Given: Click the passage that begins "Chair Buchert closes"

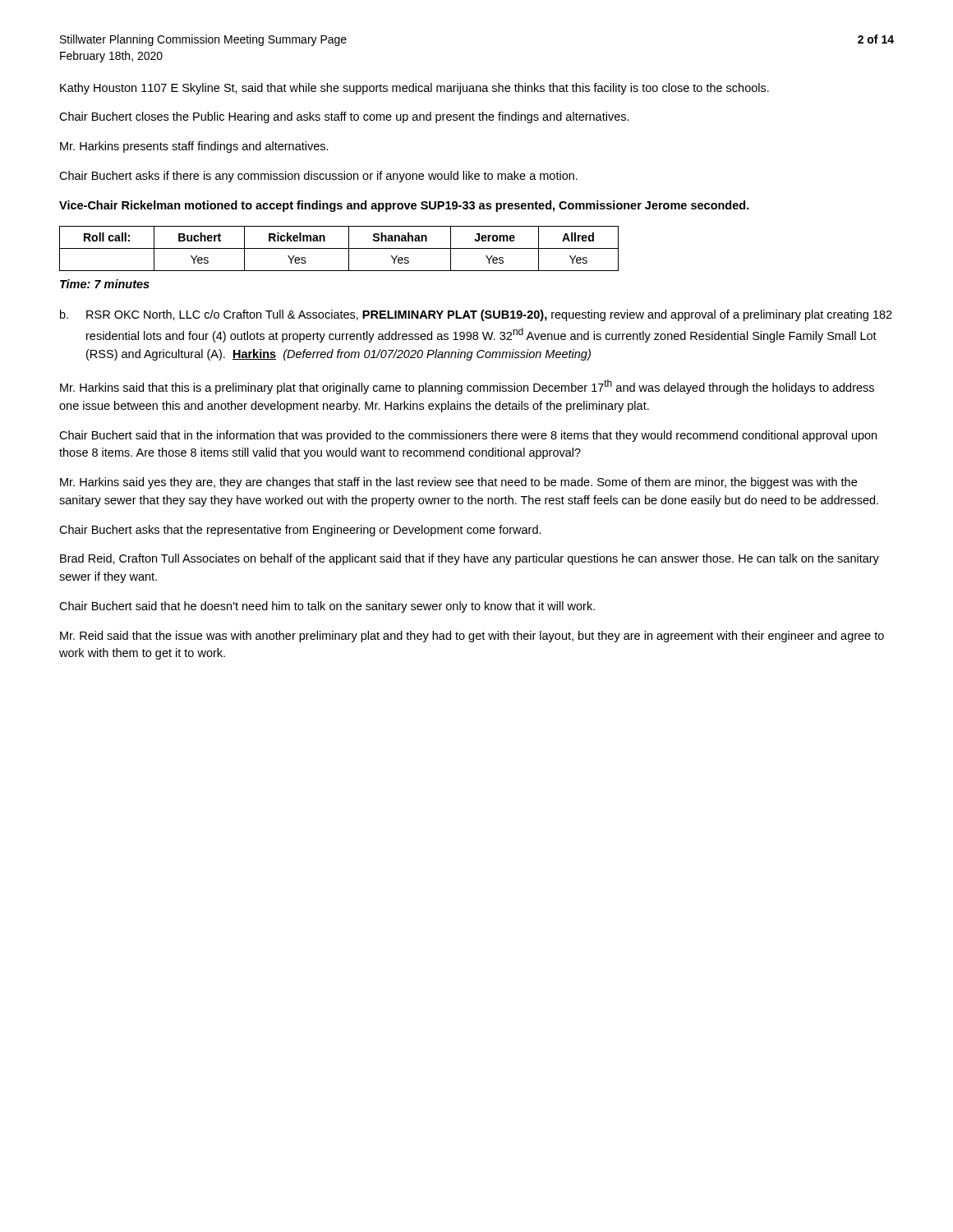Looking at the screenshot, I should click(344, 117).
